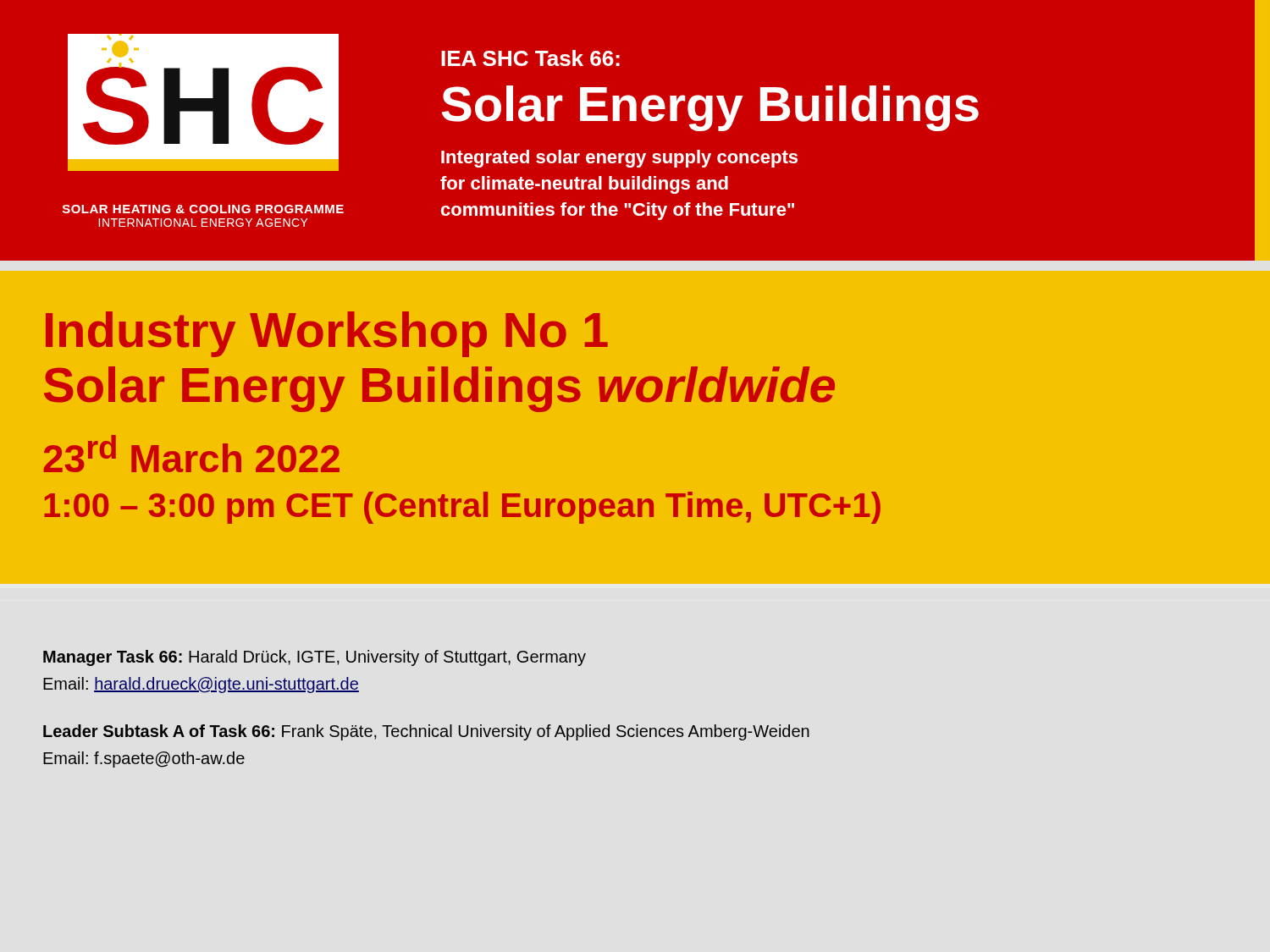Point to the block beginning "Manager Task 66: Harald Drück, IGTE,"
The image size is (1270, 952).
[x=314, y=670]
